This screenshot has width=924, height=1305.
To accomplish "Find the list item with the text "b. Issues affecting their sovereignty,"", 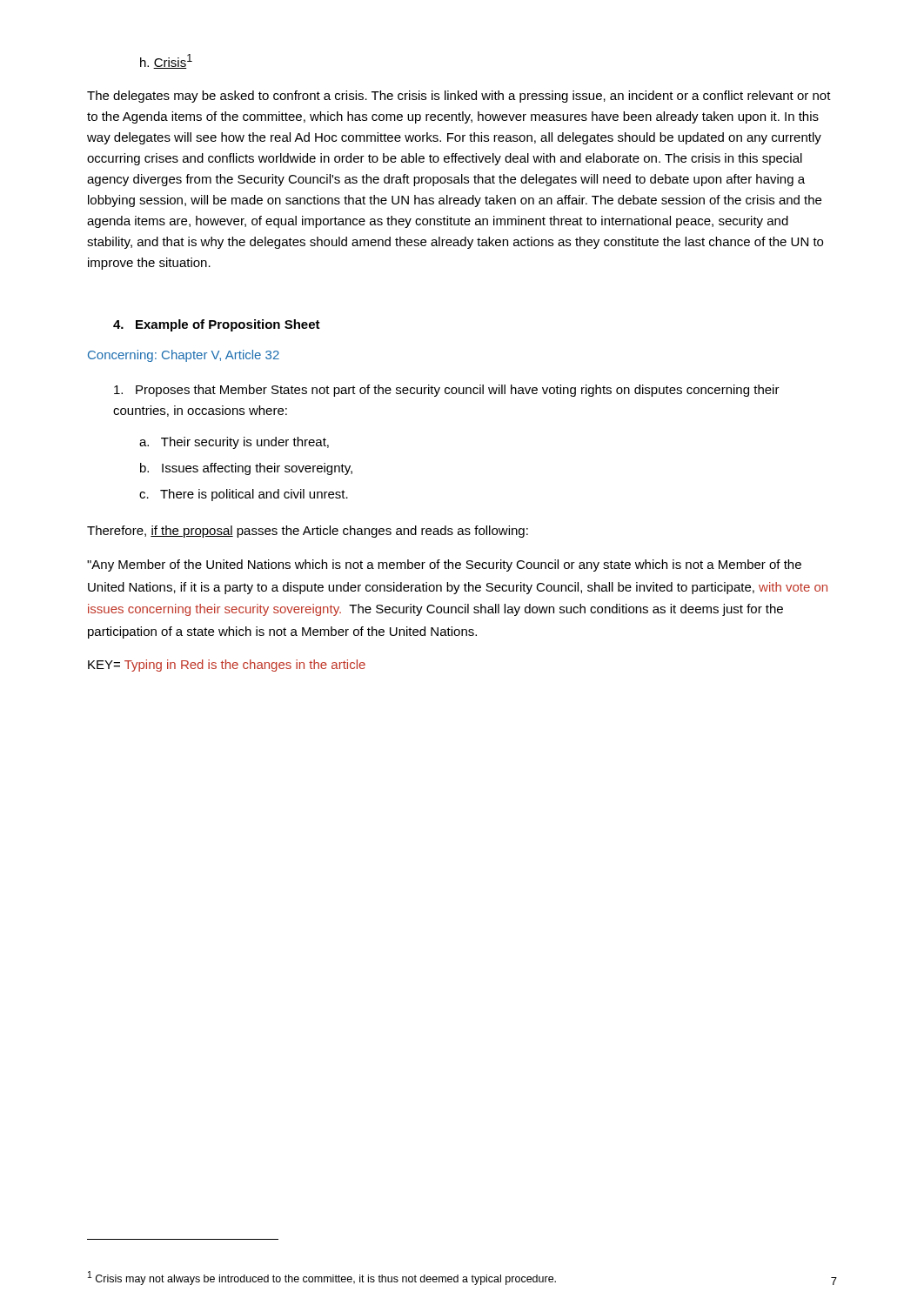I will click(x=246, y=468).
